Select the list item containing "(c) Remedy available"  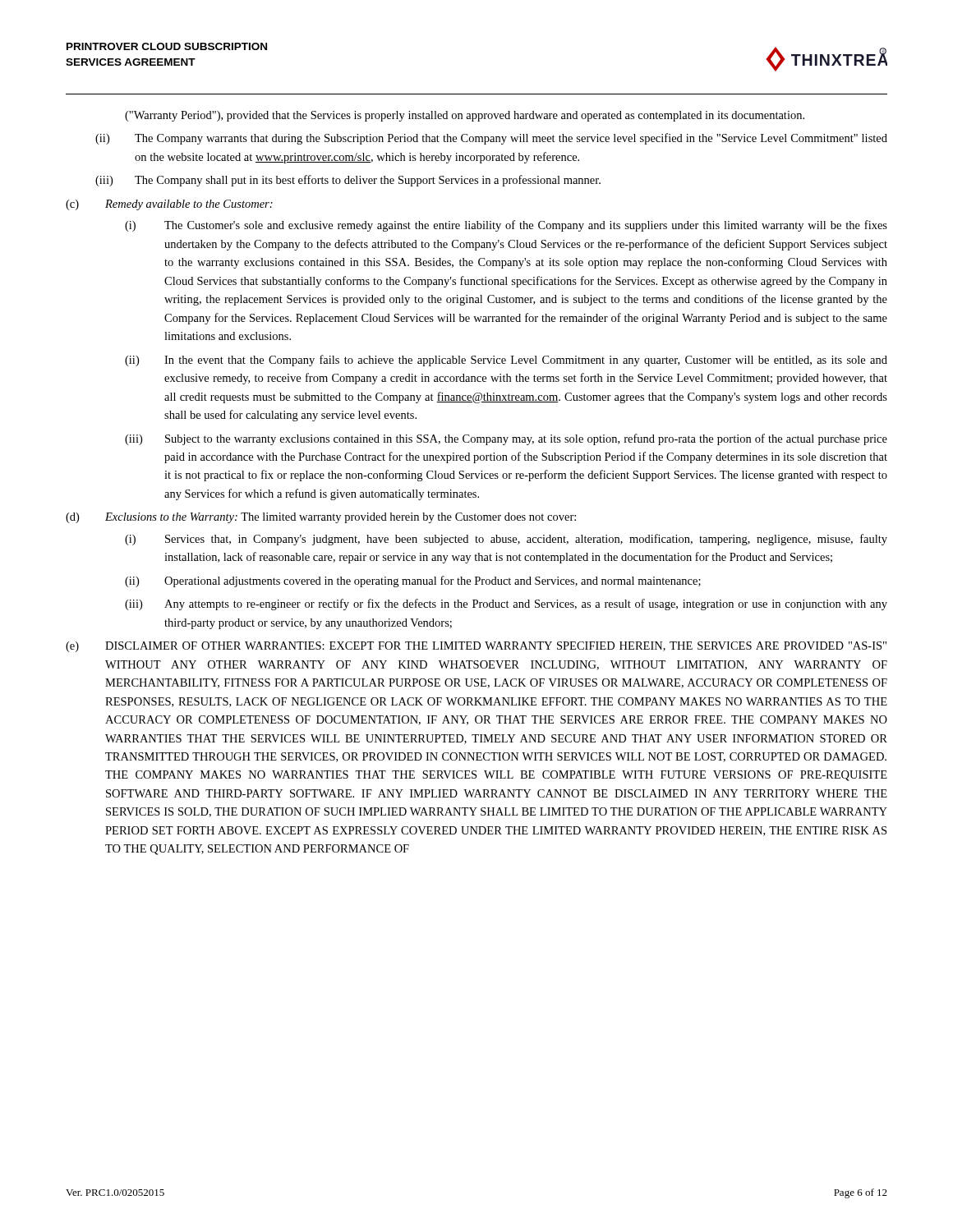click(x=169, y=204)
